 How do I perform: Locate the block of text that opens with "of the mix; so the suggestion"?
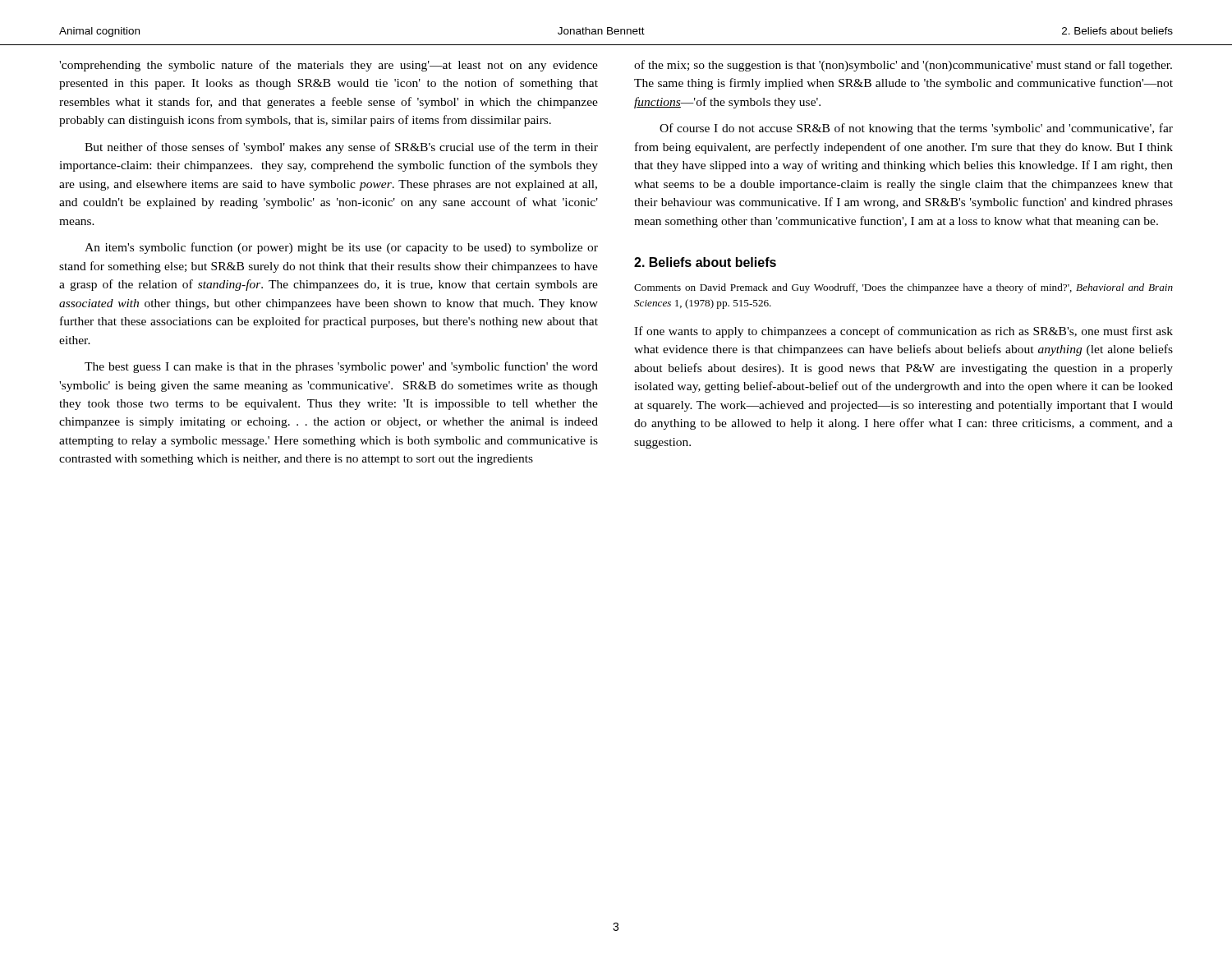[903, 143]
